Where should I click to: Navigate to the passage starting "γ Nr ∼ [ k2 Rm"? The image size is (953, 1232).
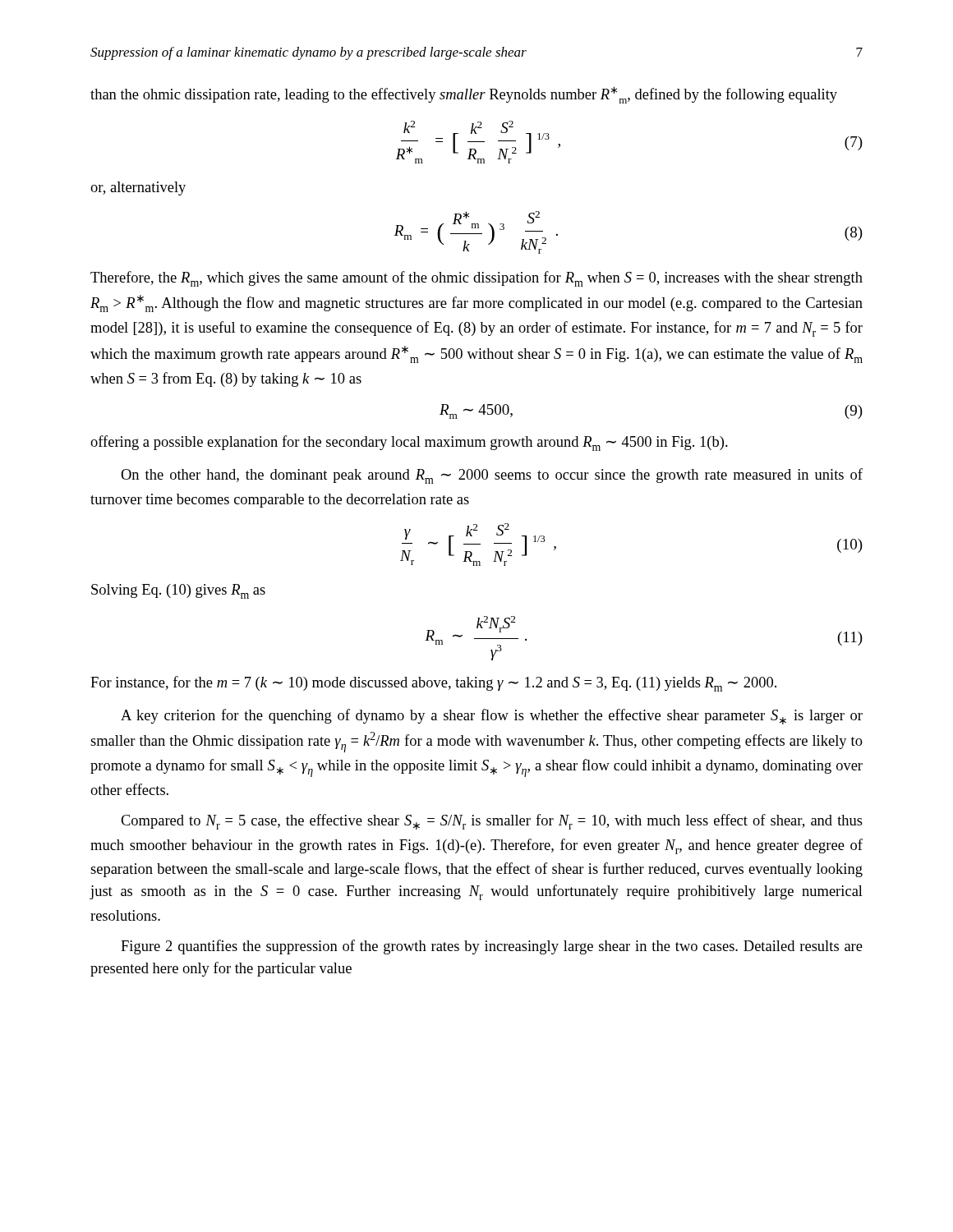point(471,544)
